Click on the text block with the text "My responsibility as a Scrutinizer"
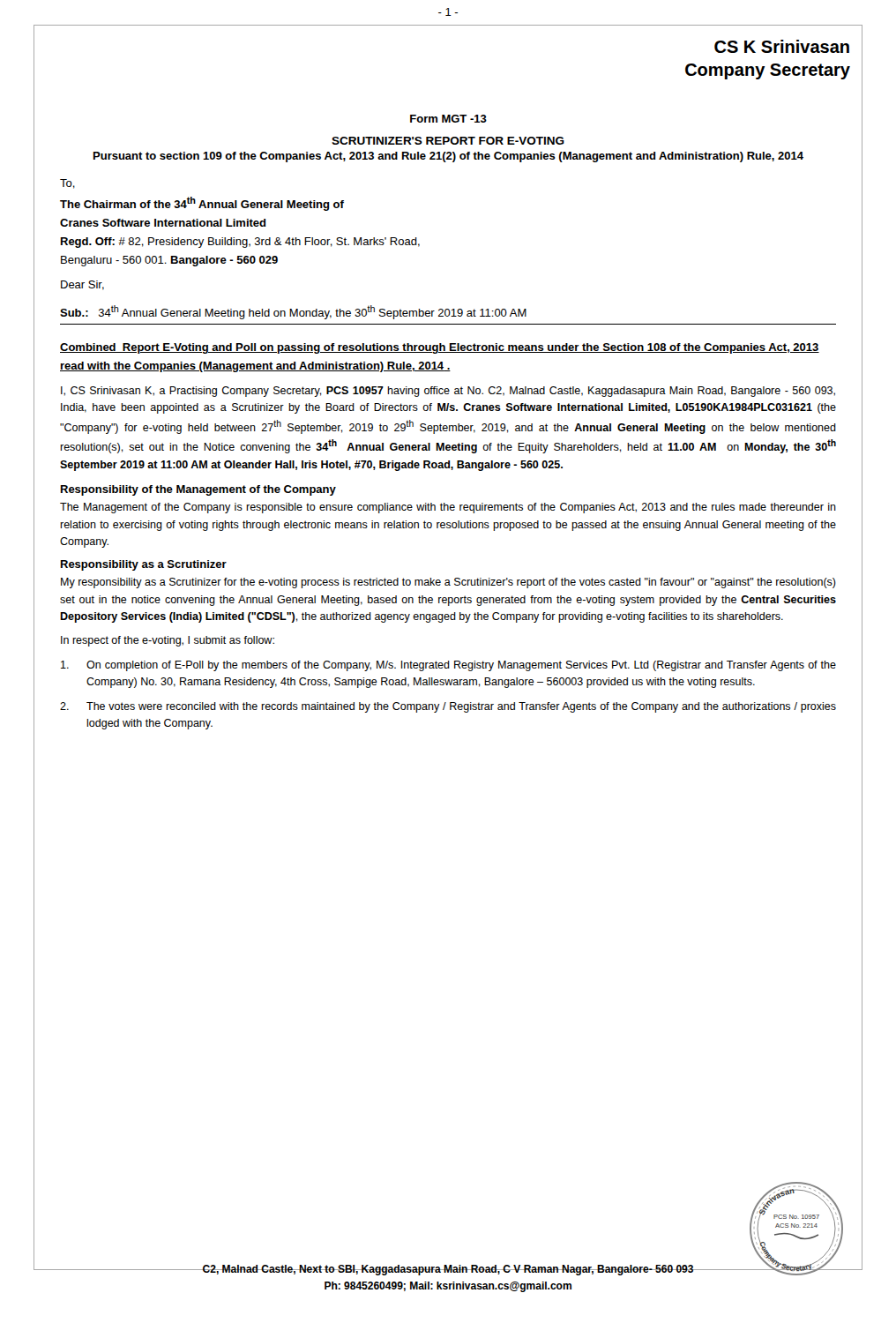896x1323 pixels. [448, 600]
